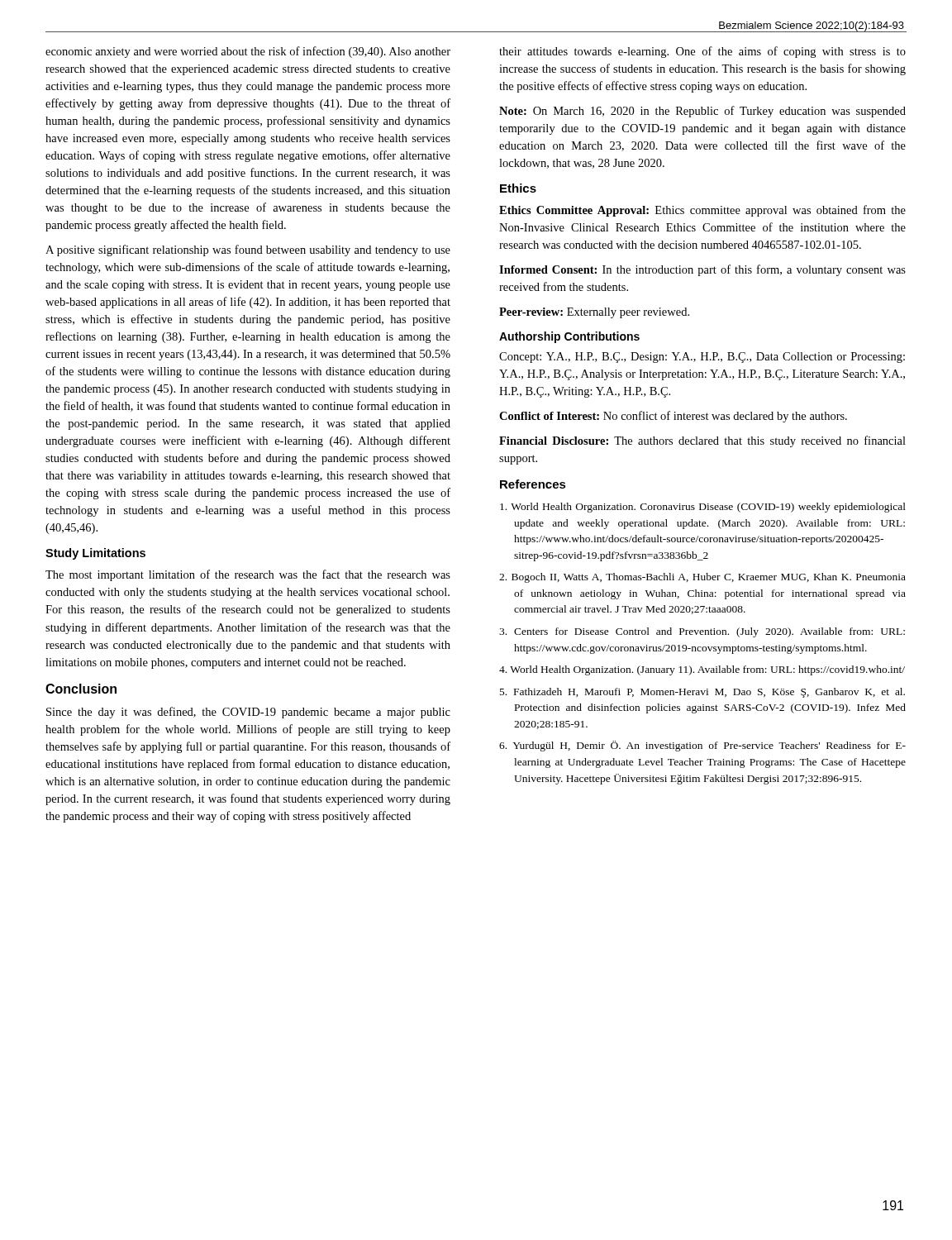Find the text starting "Ethics Committee Approval: Ethics committee approval was"
The image size is (952, 1240).
coord(702,228)
